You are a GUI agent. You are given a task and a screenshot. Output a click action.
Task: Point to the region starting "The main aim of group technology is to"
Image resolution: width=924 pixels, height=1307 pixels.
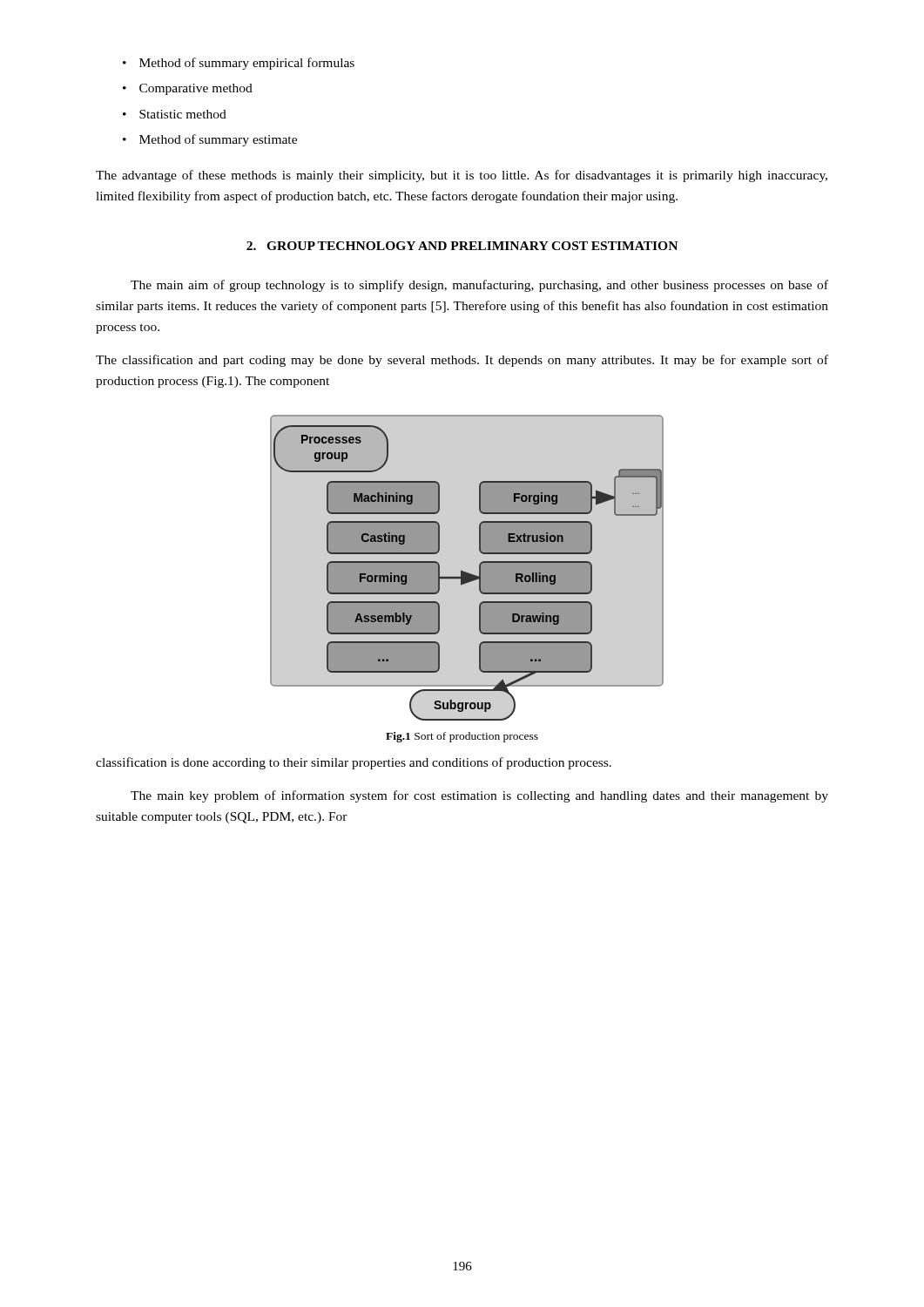coord(462,305)
